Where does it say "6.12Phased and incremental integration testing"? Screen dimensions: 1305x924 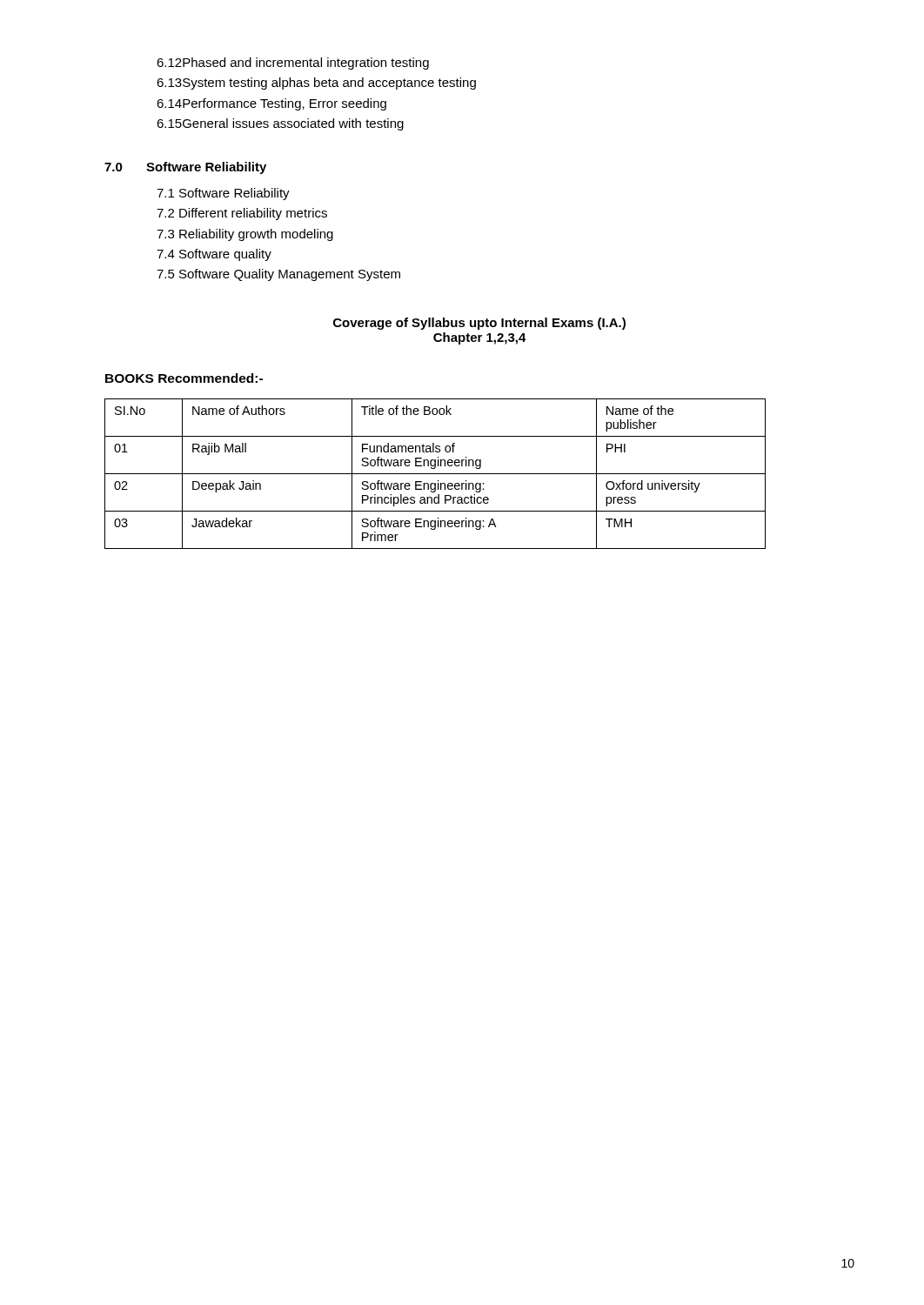293,62
